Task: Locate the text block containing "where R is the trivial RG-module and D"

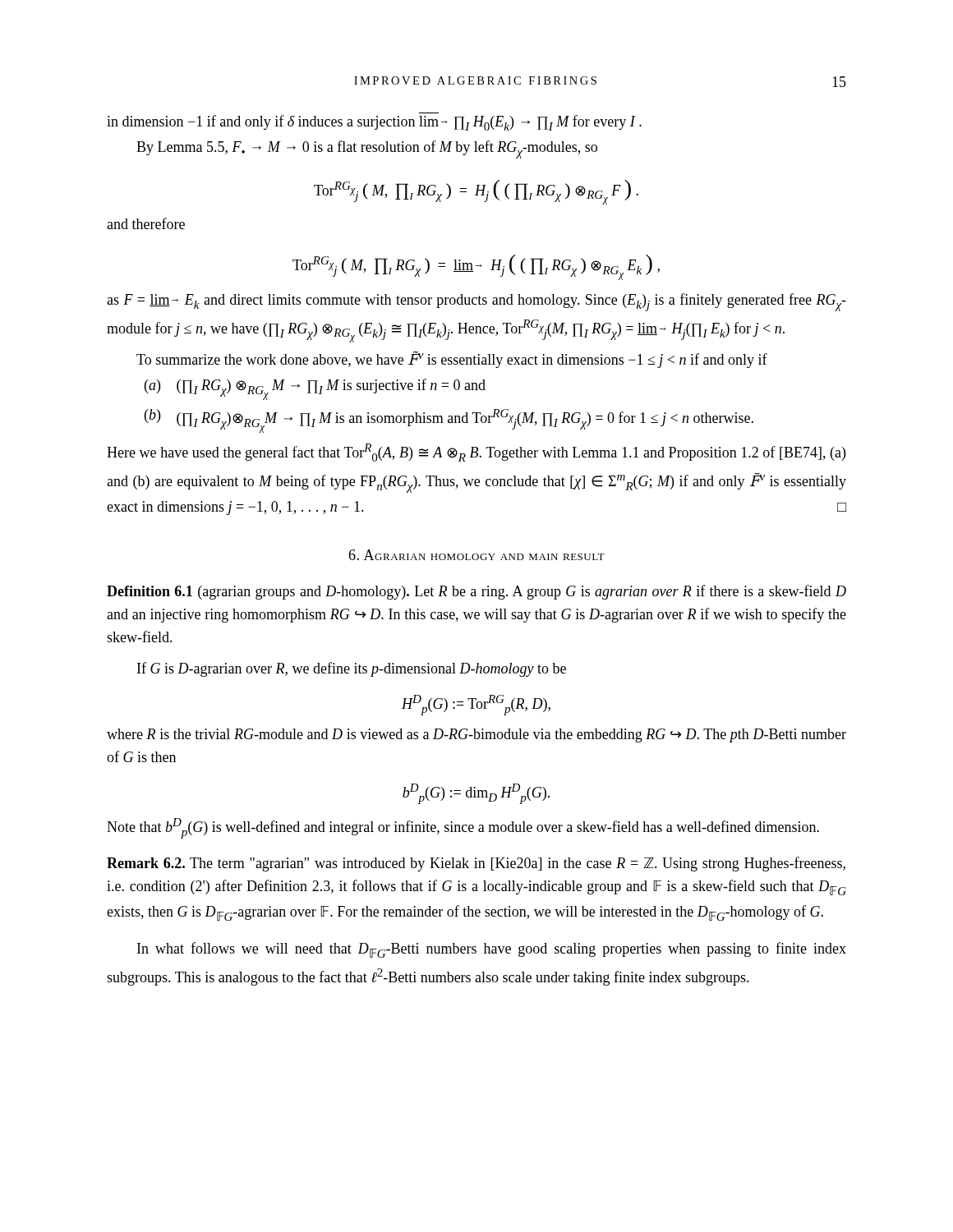Action: coord(476,746)
